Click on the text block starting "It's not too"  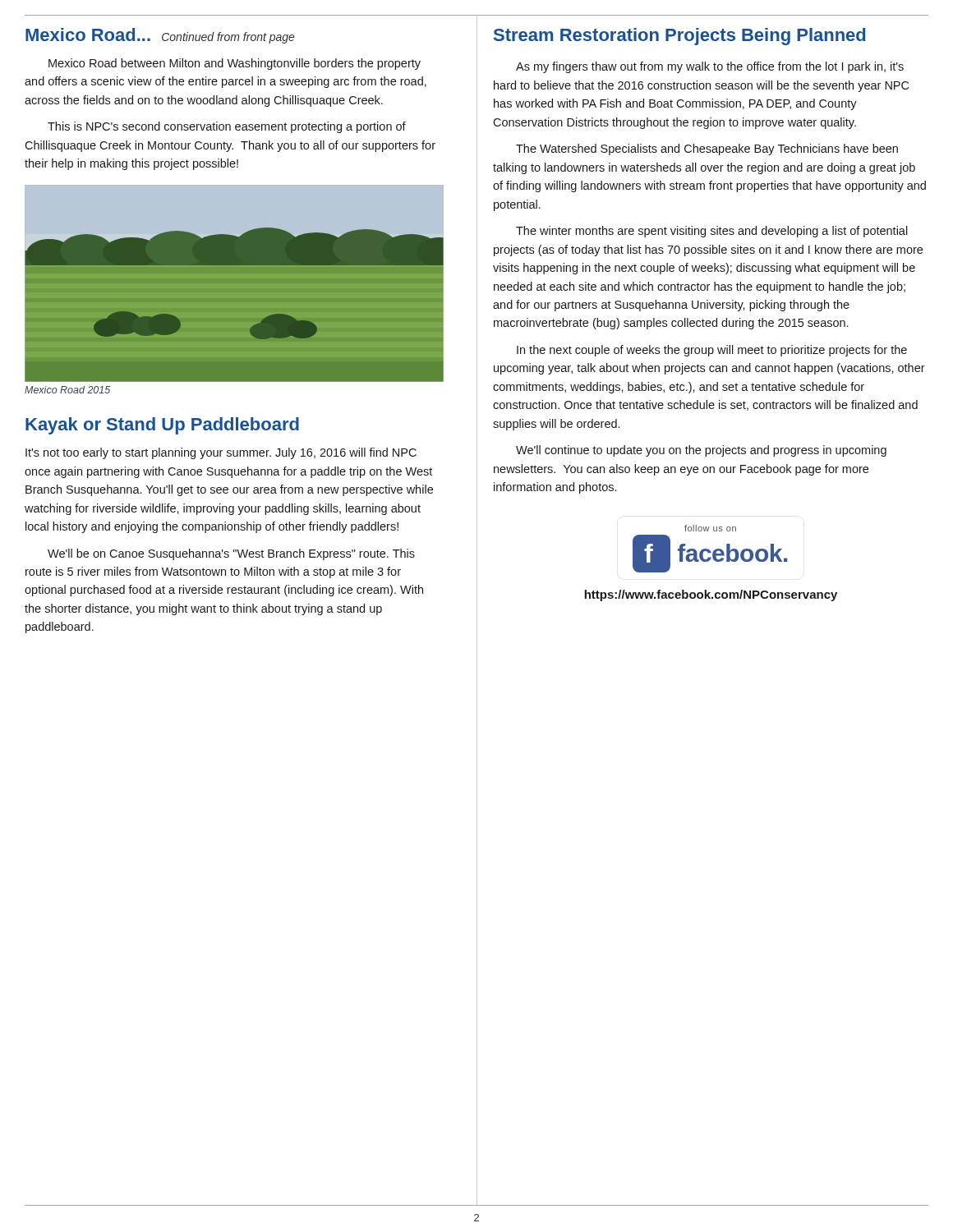coord(229,490)
